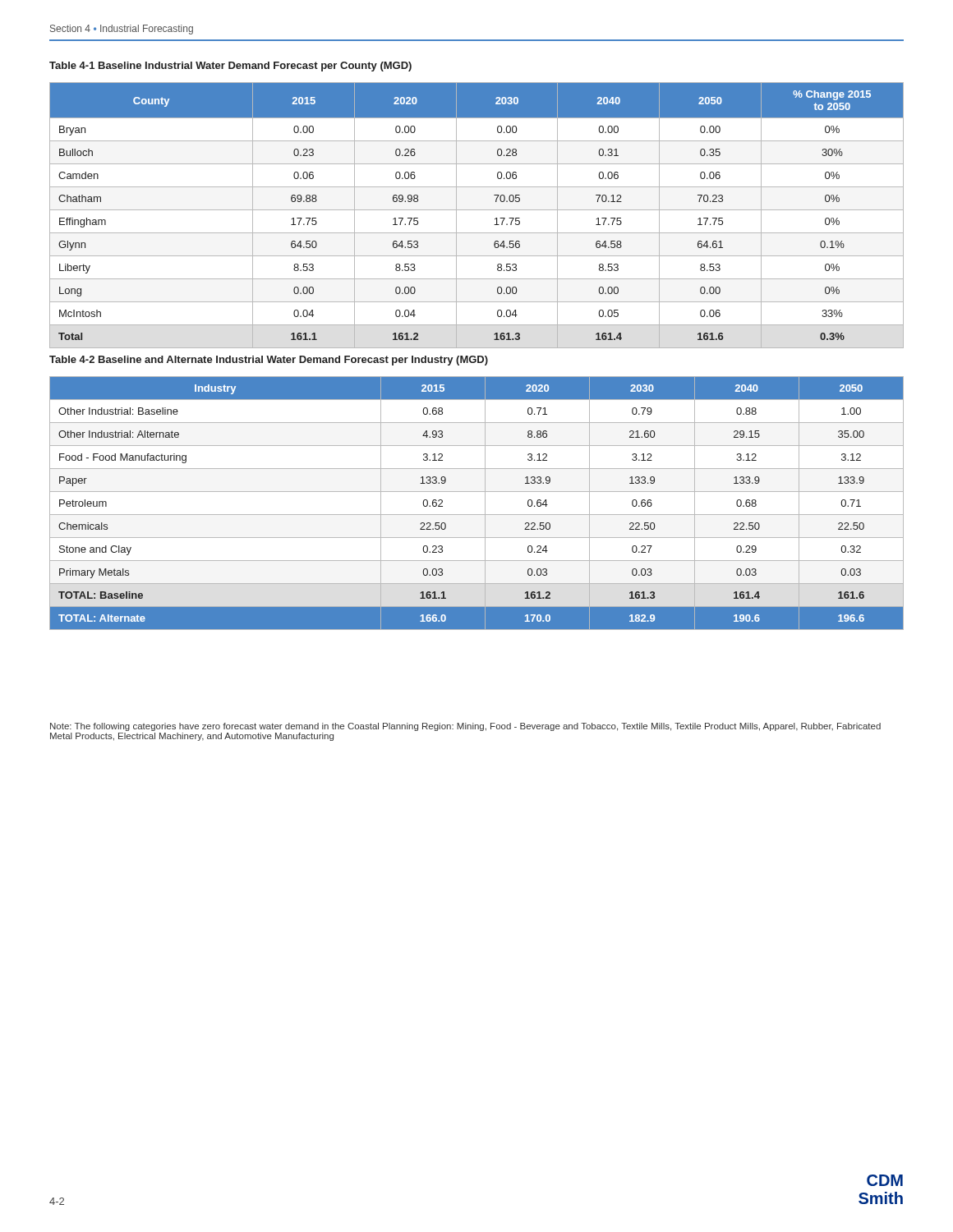
Task: Select the table that reads "TOTAL: Baseline"
Action: coord(476,503)
